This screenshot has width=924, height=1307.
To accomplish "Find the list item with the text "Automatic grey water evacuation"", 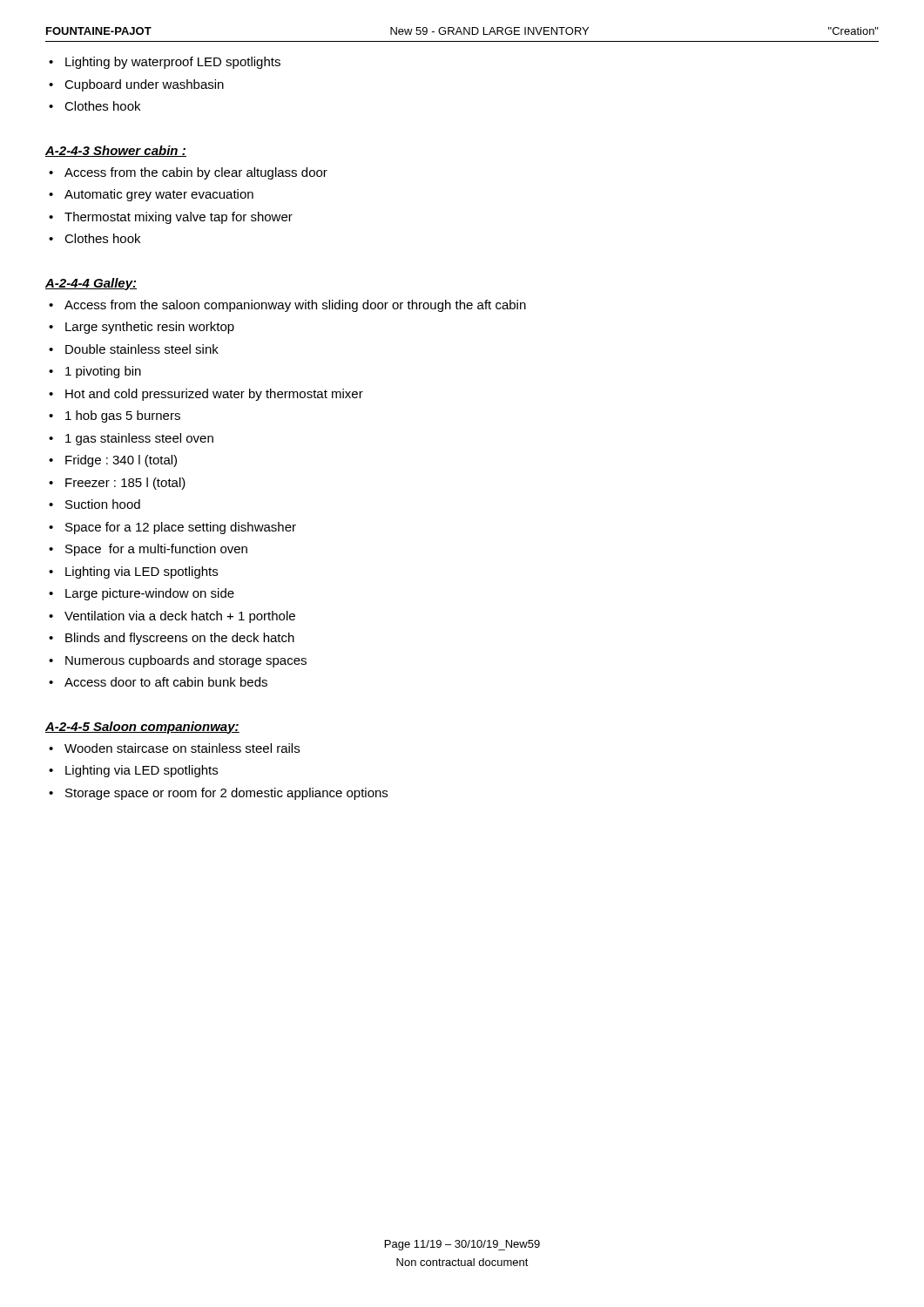I will point(159,194).
